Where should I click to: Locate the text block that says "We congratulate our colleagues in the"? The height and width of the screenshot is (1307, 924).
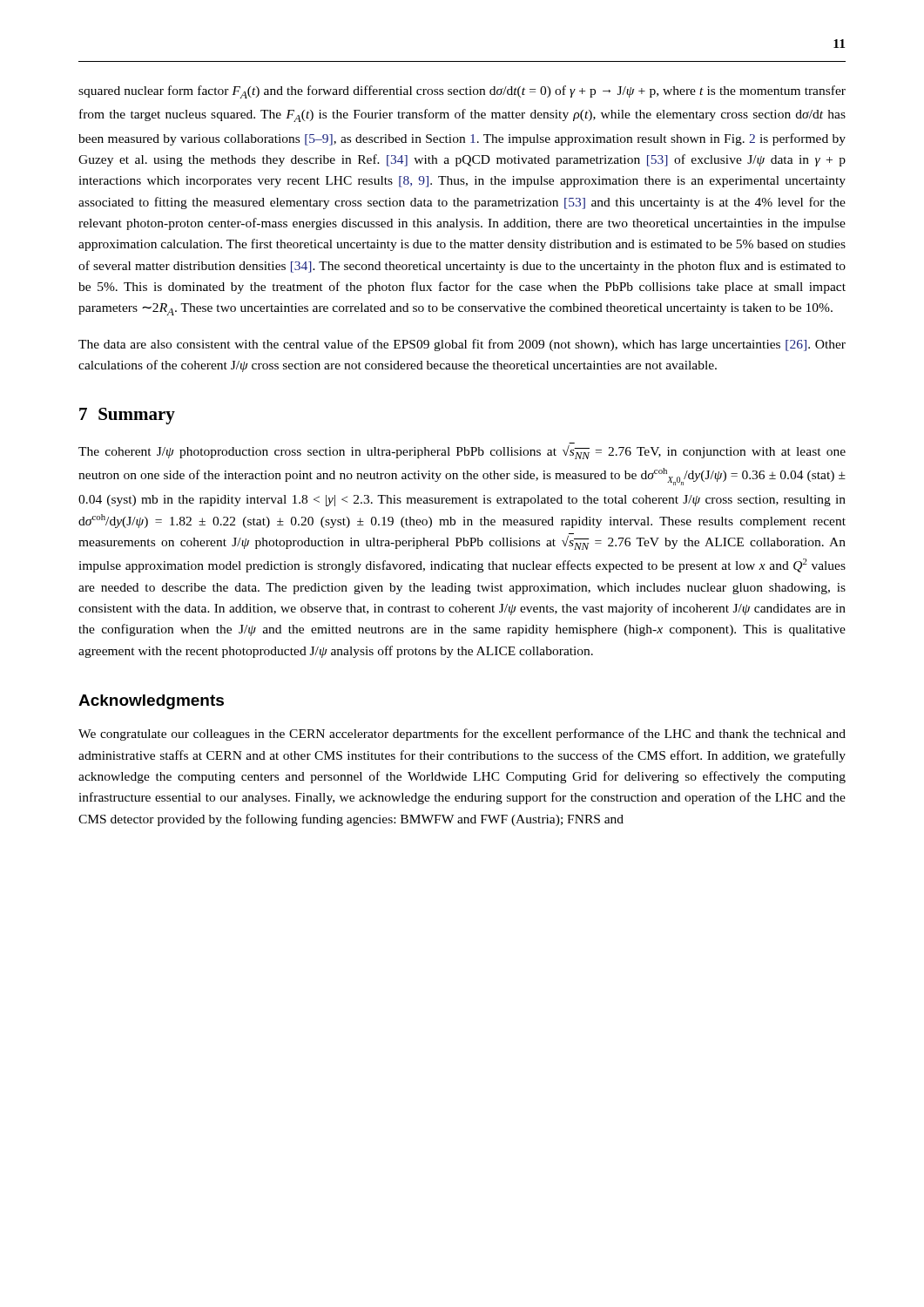(462, 776)
